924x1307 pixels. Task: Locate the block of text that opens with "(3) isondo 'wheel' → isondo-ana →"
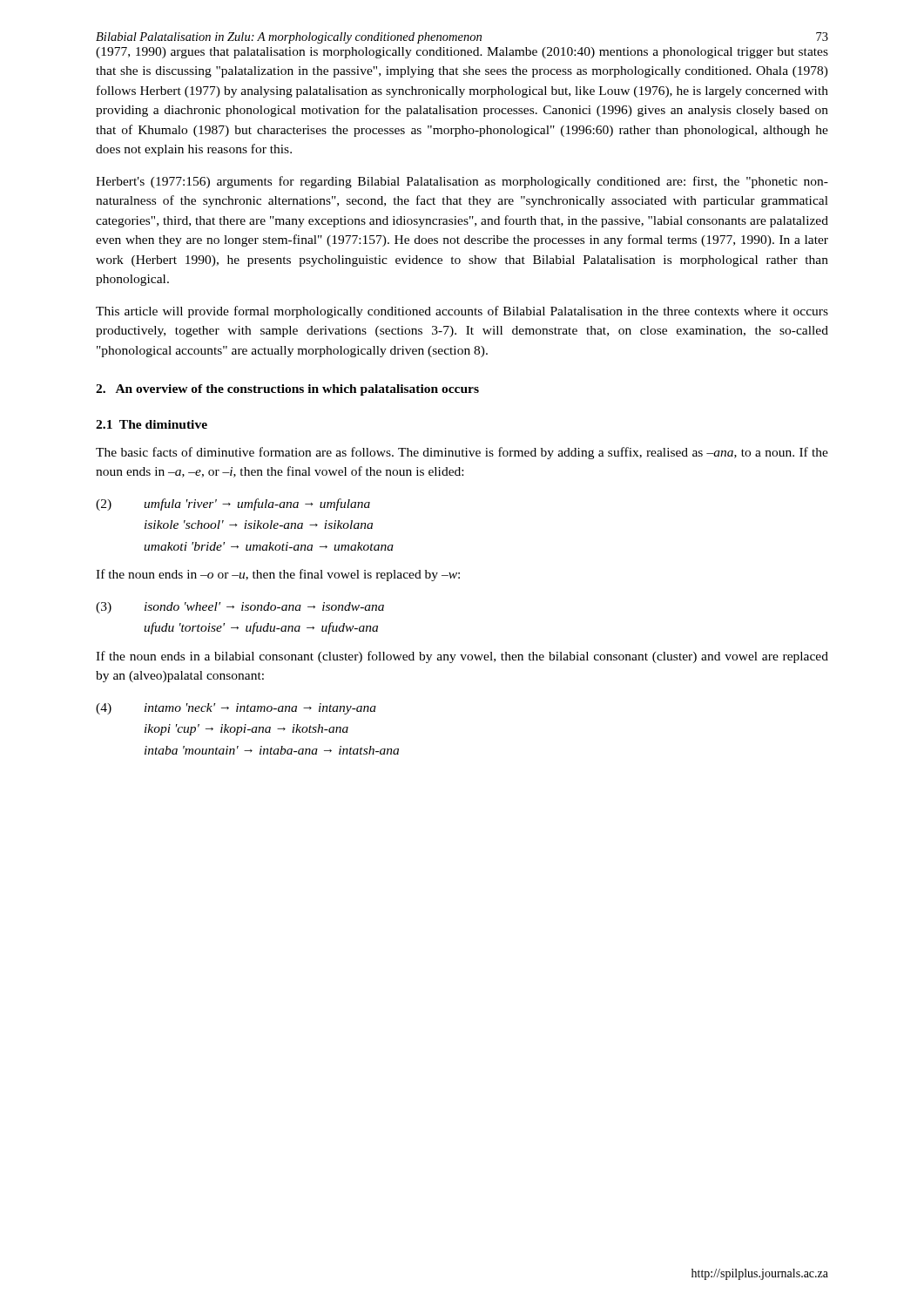240,608
